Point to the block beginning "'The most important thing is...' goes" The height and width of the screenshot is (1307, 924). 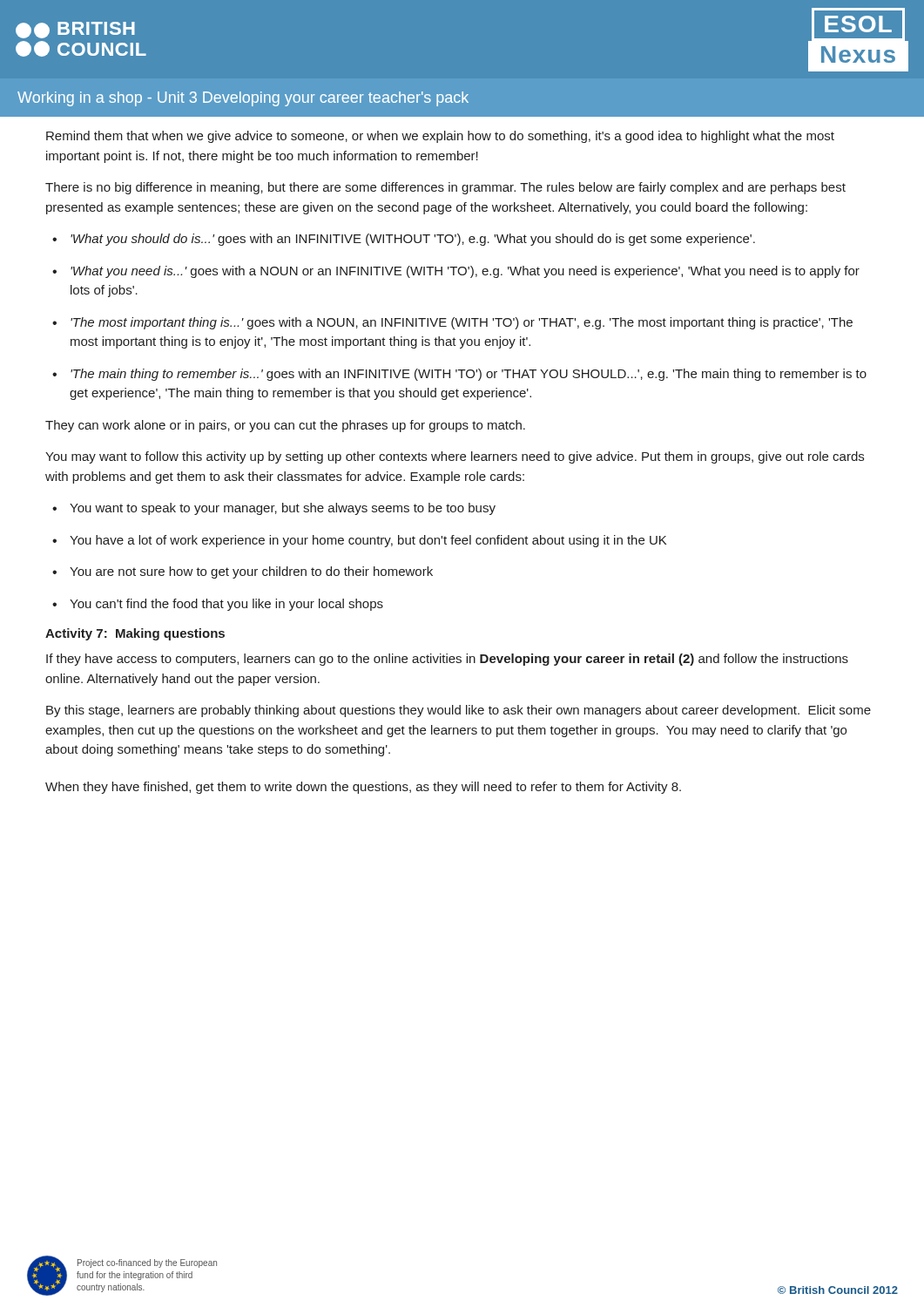tap(461, 331)
